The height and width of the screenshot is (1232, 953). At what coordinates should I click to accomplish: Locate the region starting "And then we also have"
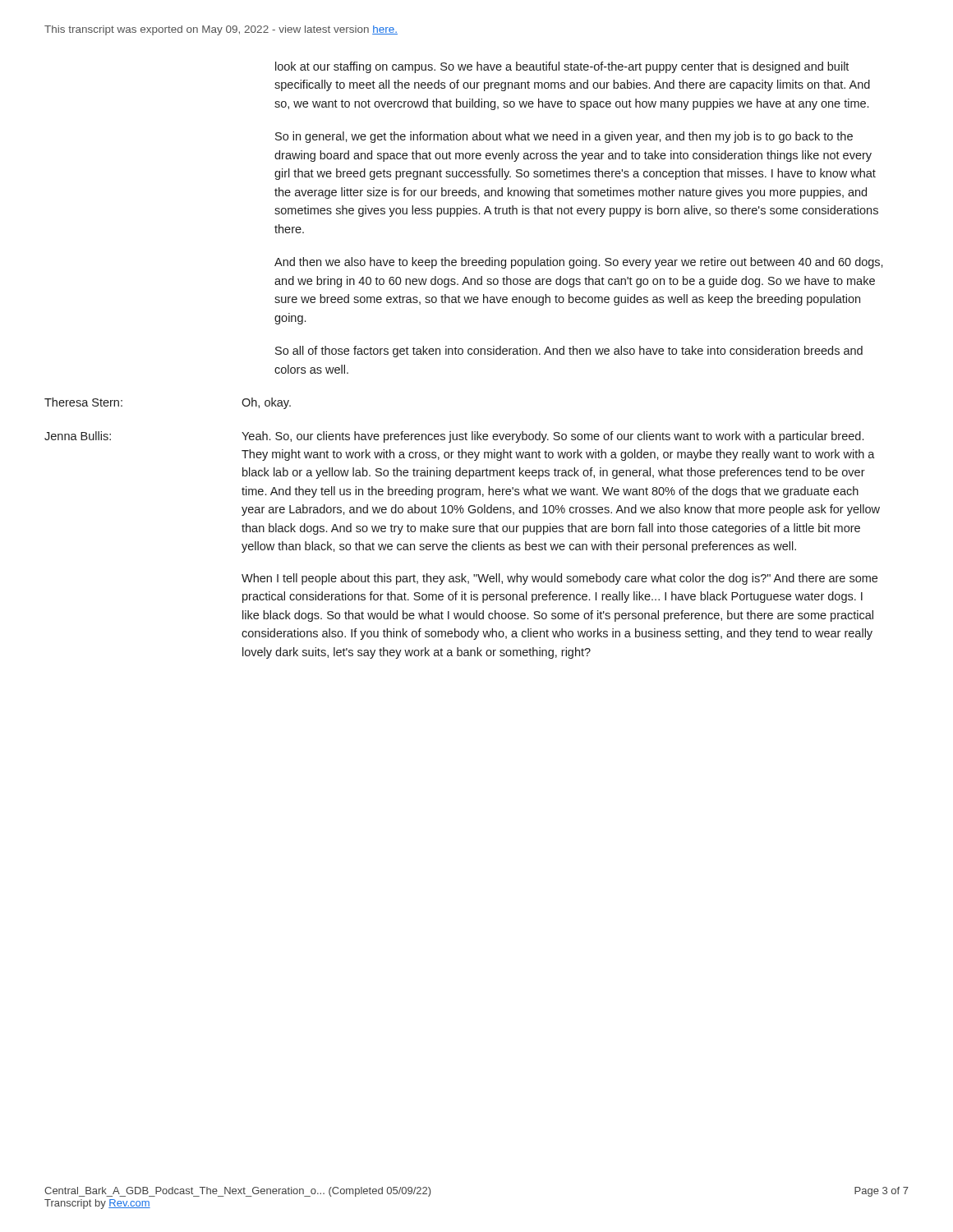coord(579,290)
